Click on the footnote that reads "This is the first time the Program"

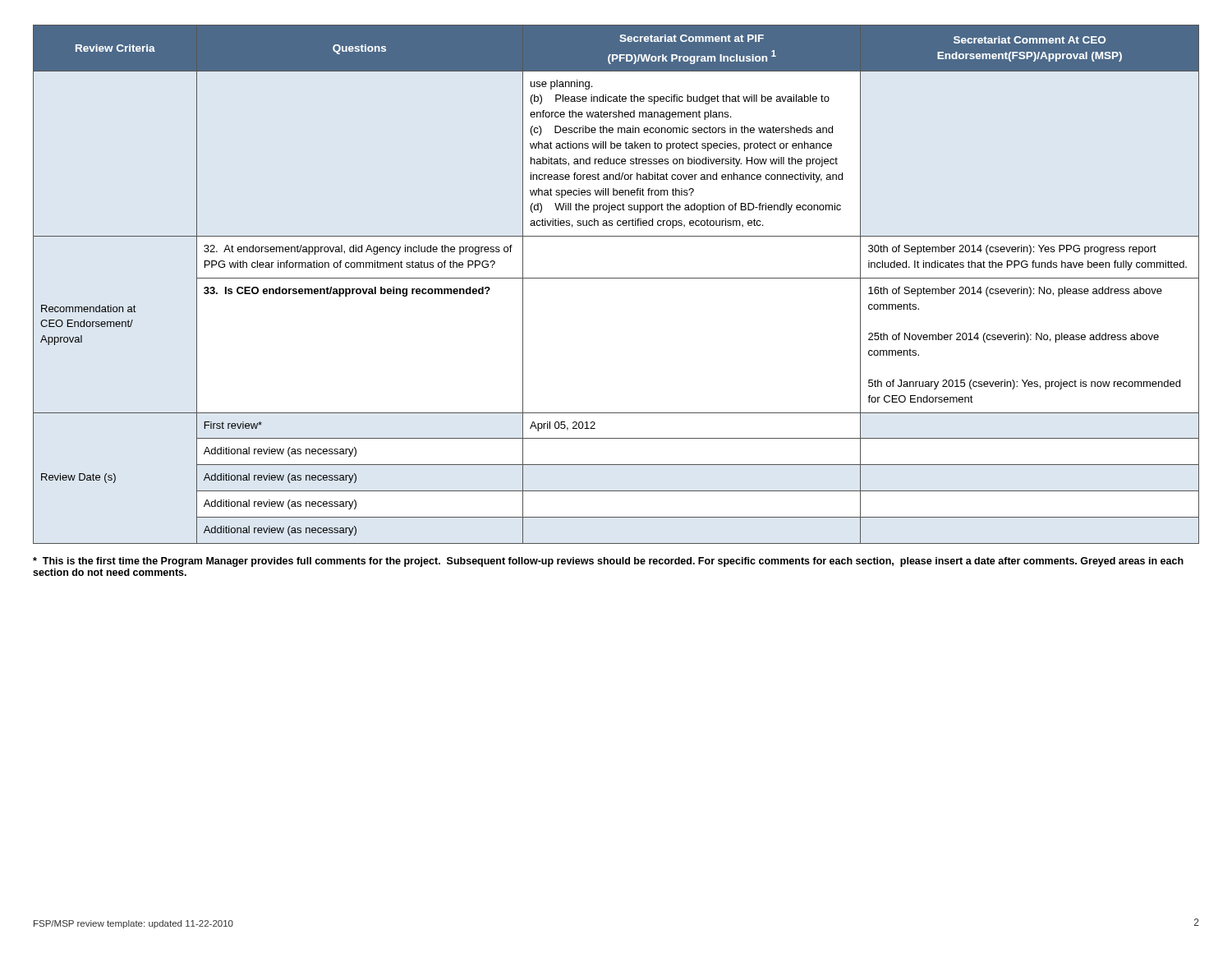click(x=608, y=567)
